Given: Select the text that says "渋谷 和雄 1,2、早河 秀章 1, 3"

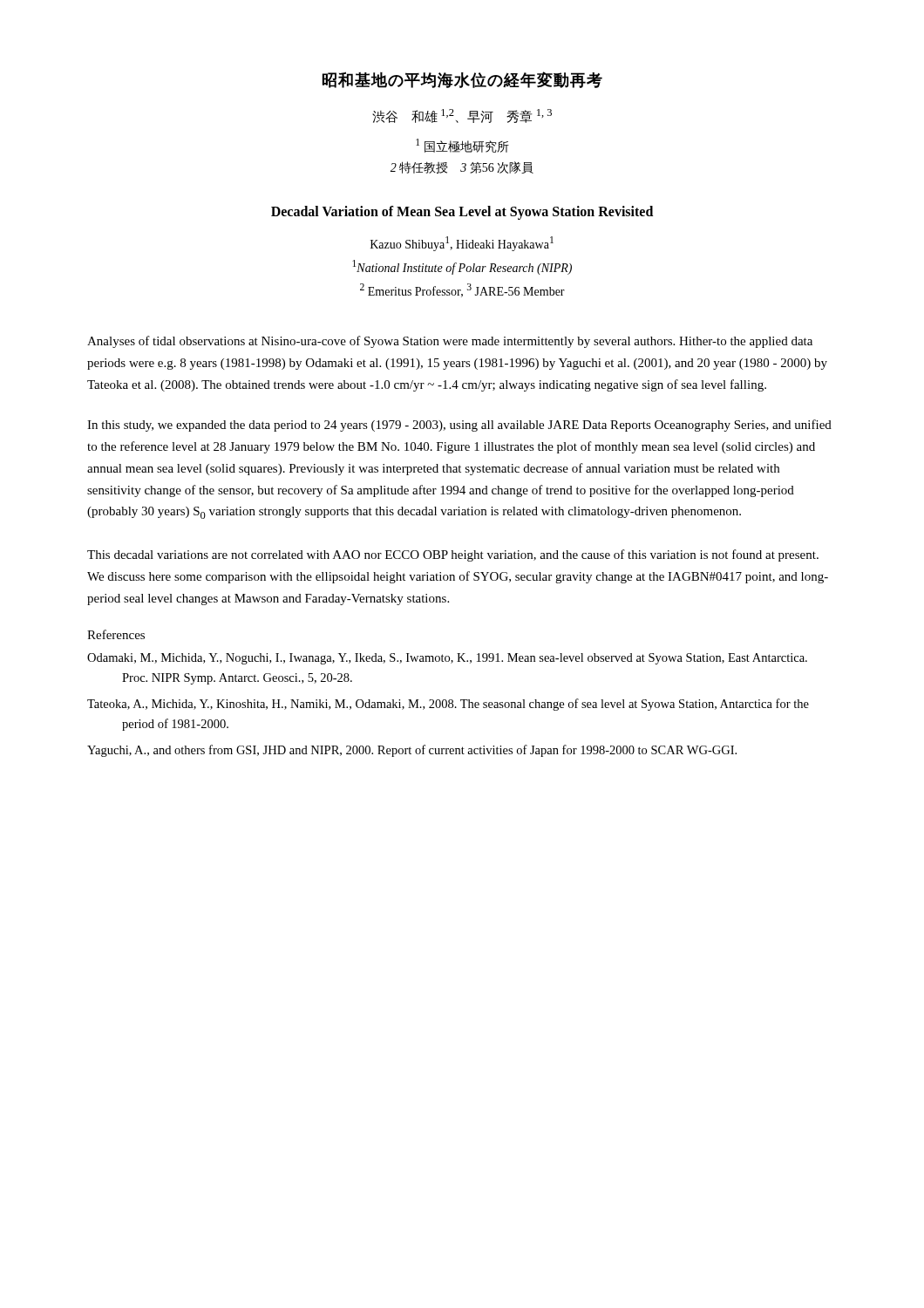Looking at the screenshot, I should (462, 115).
